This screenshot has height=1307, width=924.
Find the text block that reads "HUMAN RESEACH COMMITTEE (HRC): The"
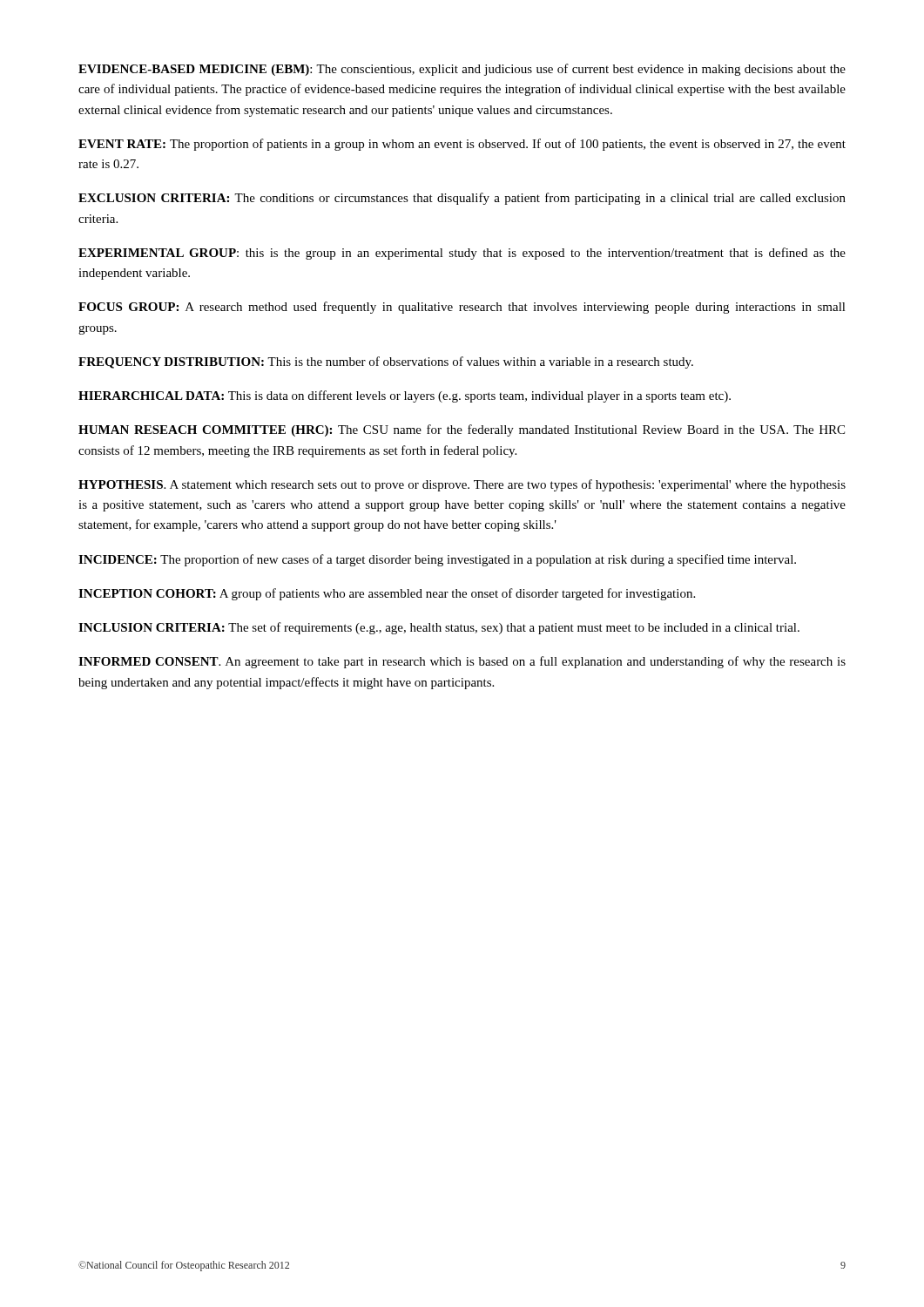[462, 440]
